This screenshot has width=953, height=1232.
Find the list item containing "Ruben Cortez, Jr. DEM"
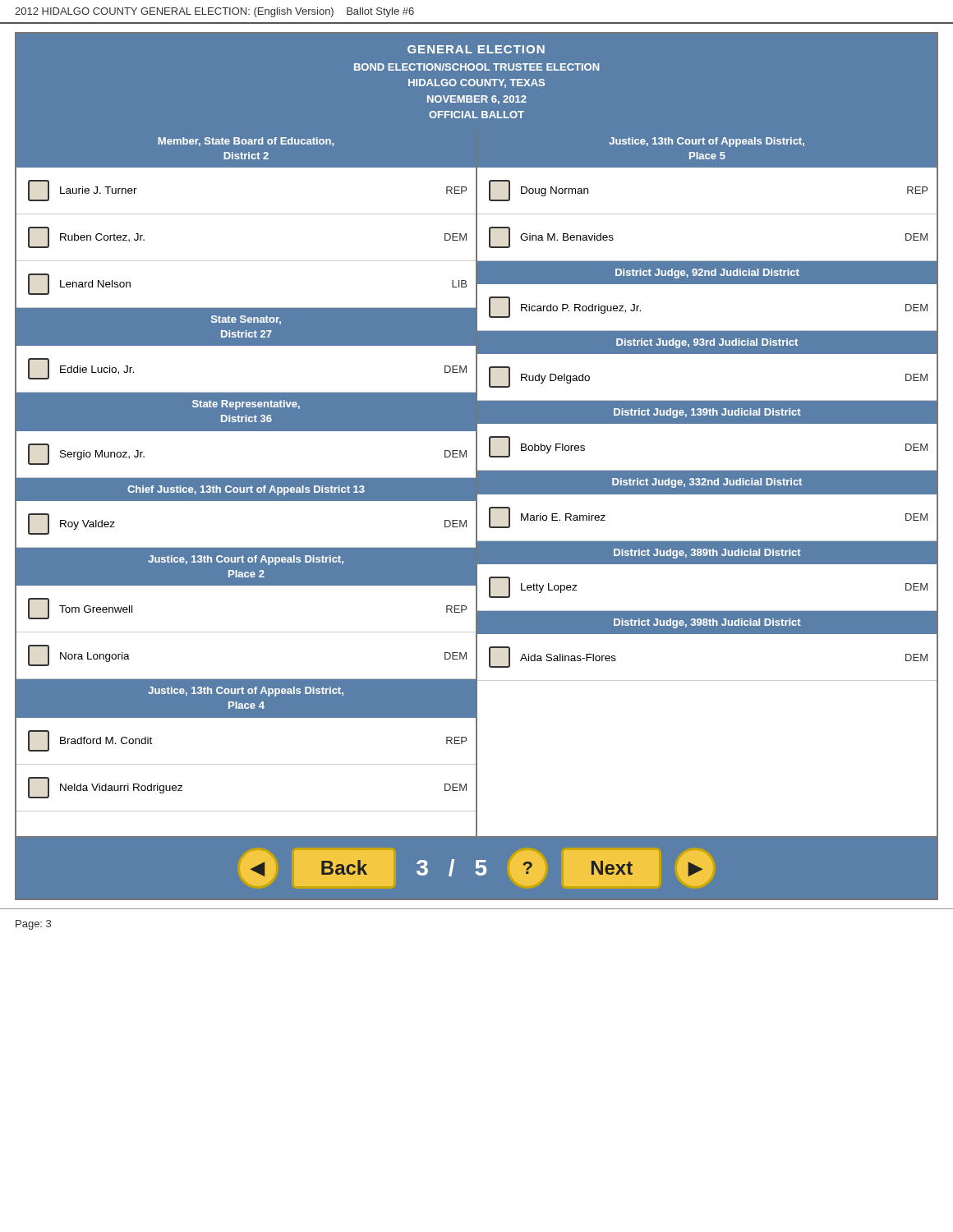click(x=38, y=228)
